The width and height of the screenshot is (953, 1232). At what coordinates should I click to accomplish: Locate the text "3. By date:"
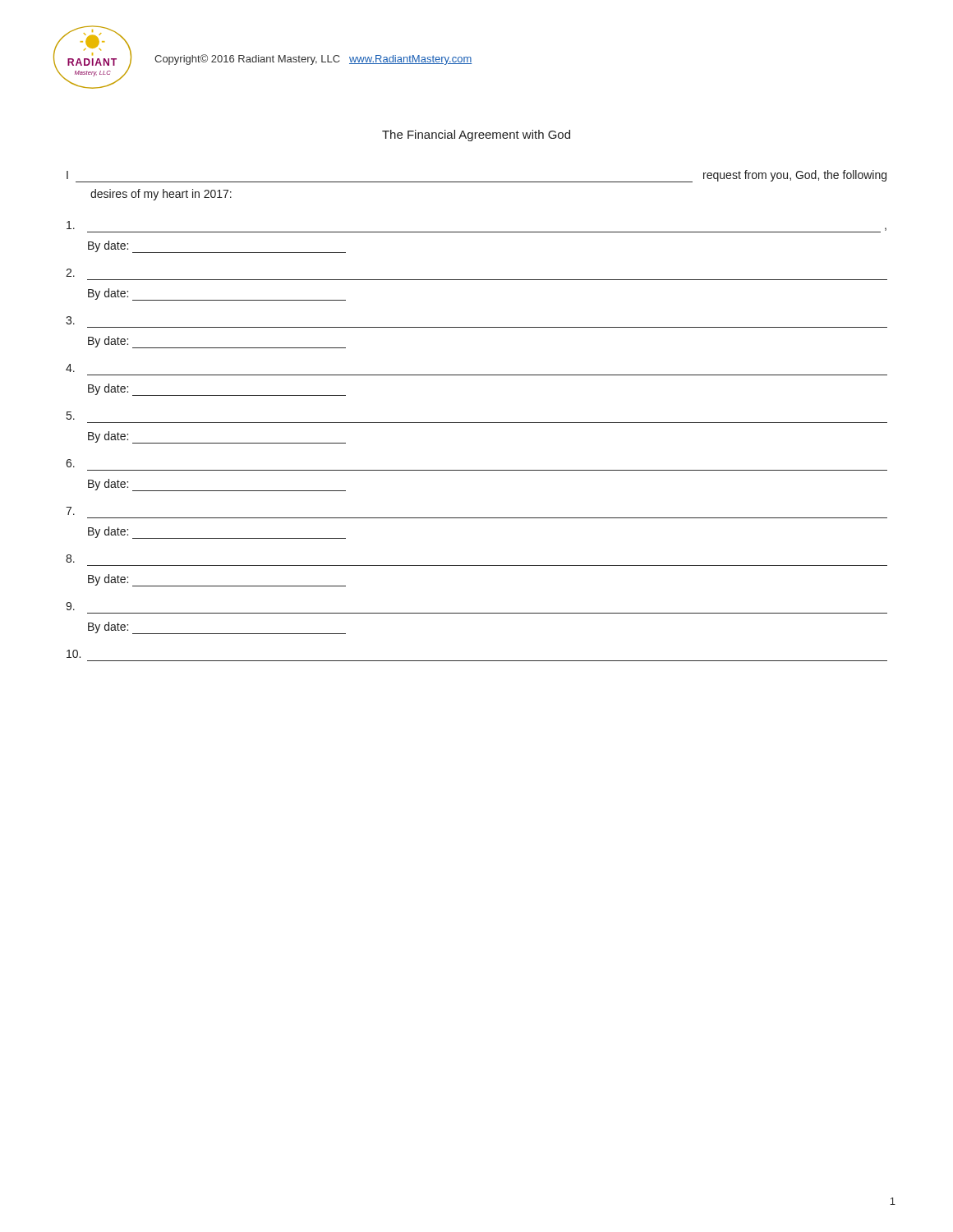[x=476, y=331]
